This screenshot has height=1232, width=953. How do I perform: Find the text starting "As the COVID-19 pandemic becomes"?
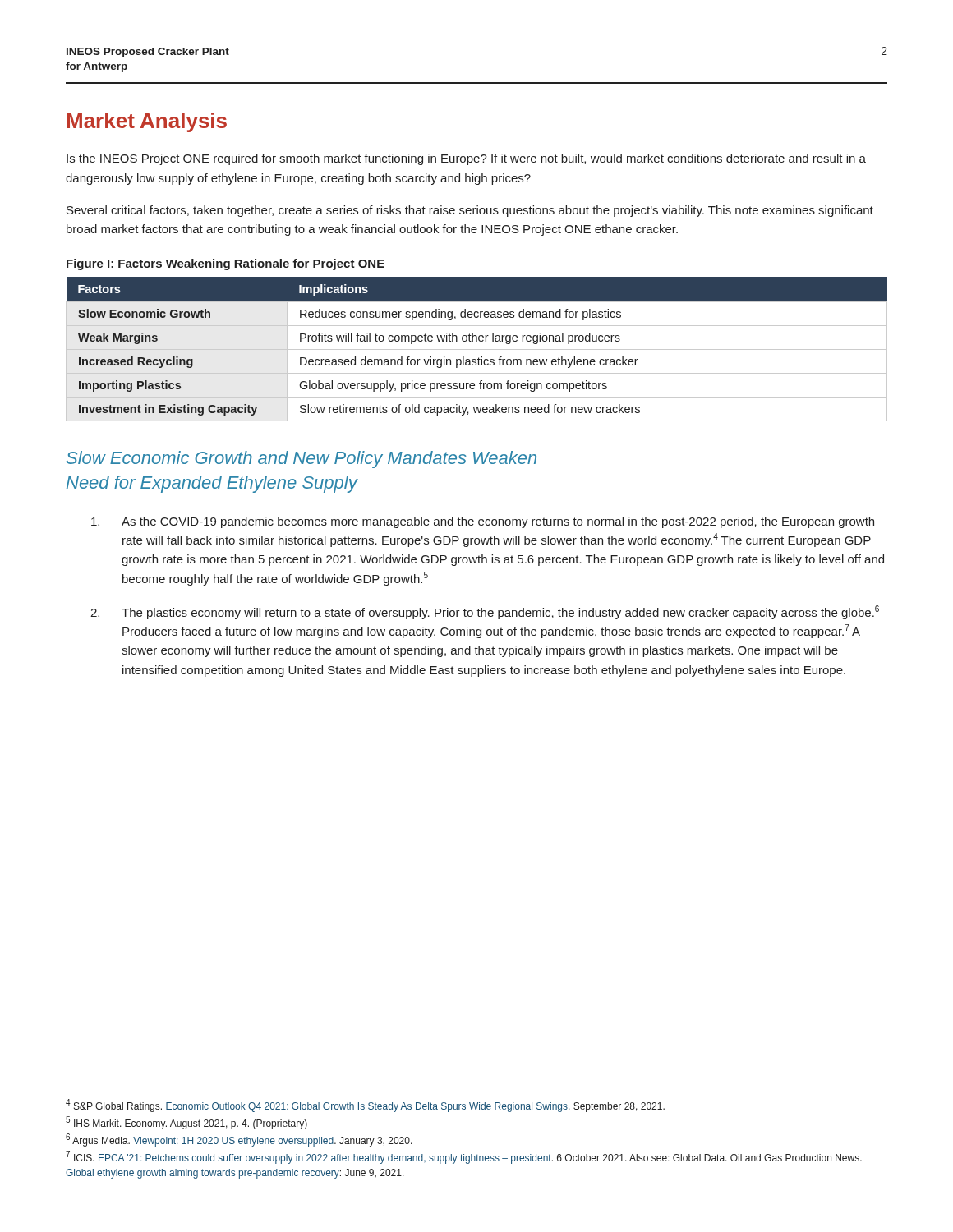coord(476,550)
